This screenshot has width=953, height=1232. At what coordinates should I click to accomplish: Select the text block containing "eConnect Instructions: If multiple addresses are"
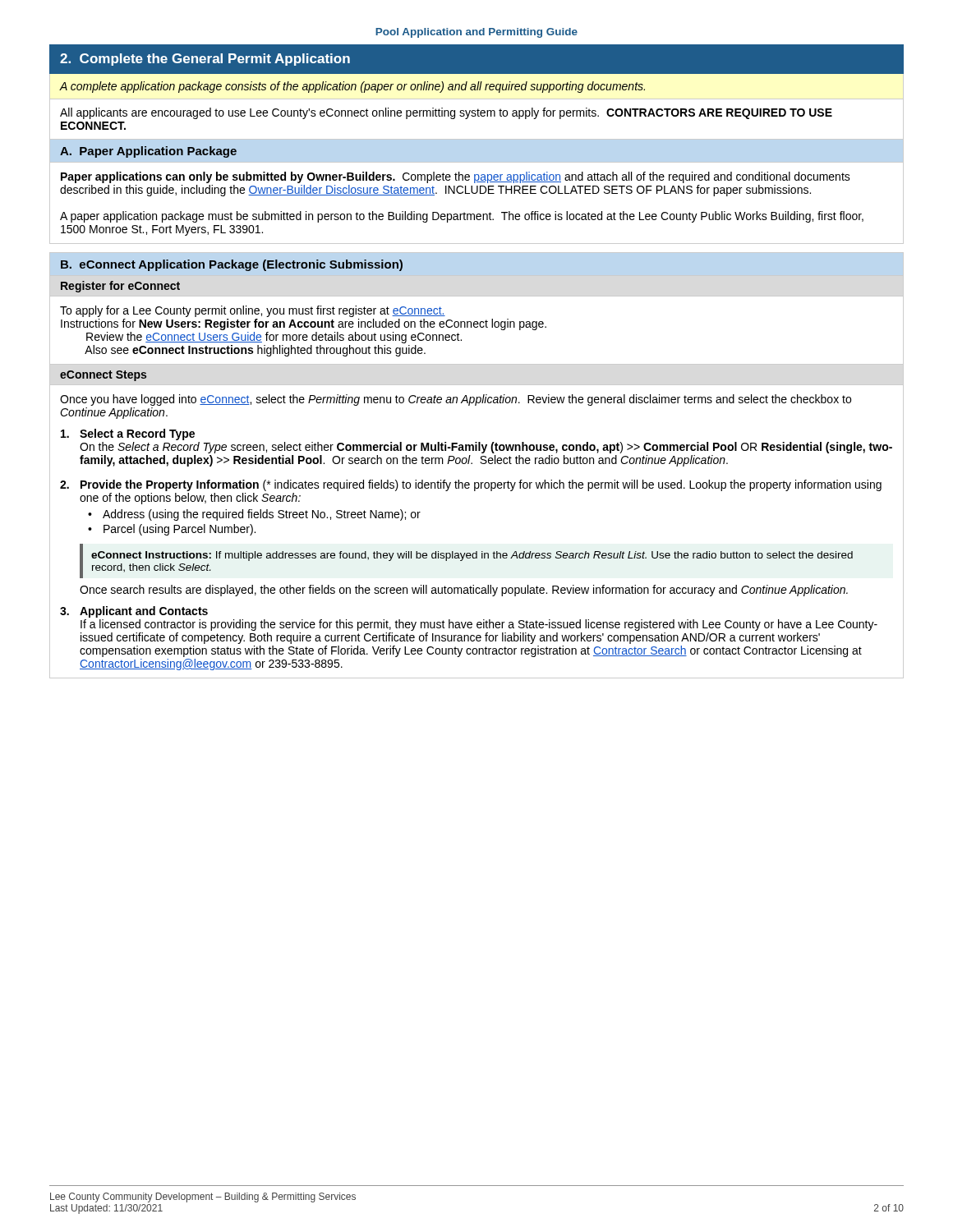tap(472, 561)
